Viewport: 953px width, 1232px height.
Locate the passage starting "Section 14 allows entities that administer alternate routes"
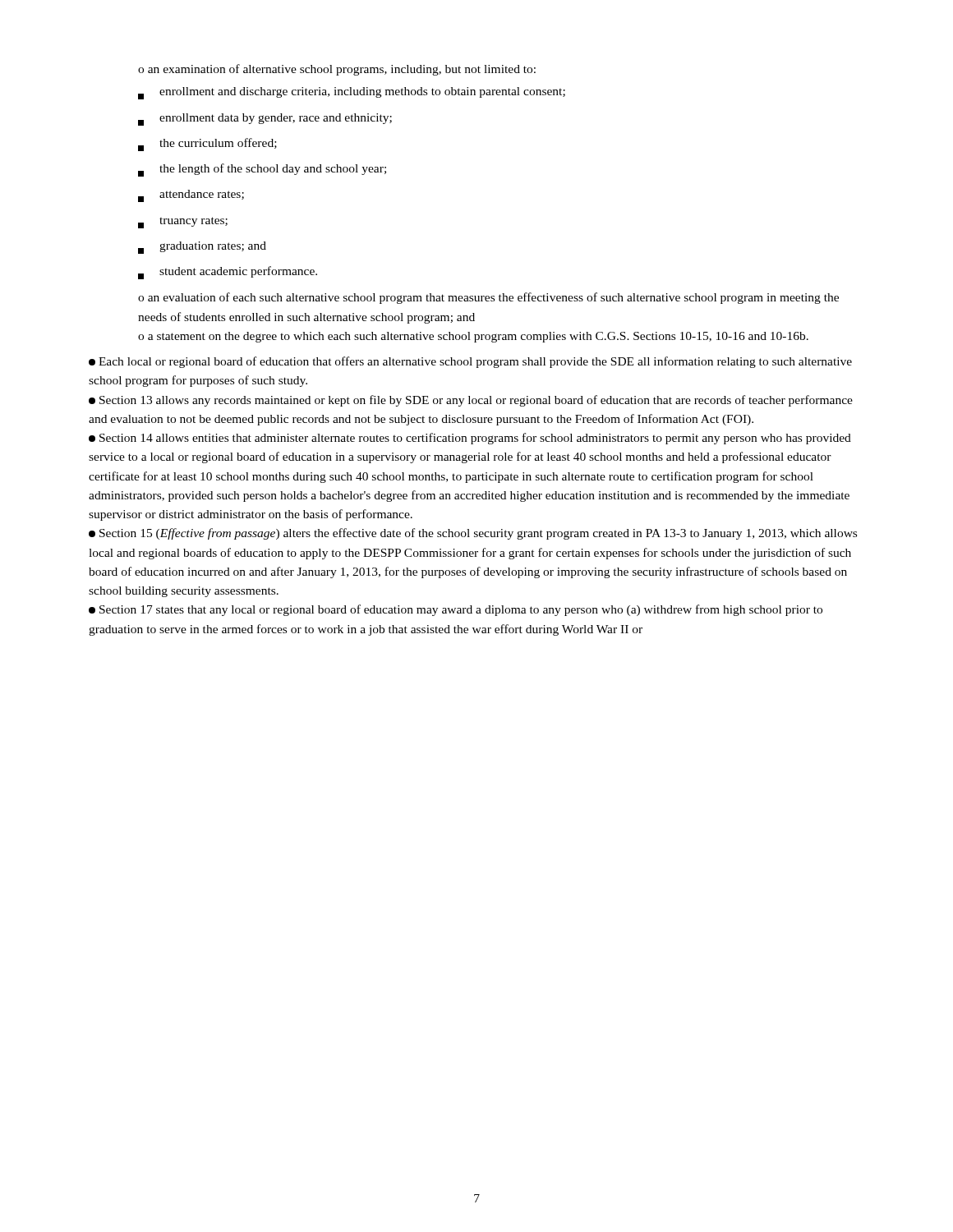[x=476, y=476]
